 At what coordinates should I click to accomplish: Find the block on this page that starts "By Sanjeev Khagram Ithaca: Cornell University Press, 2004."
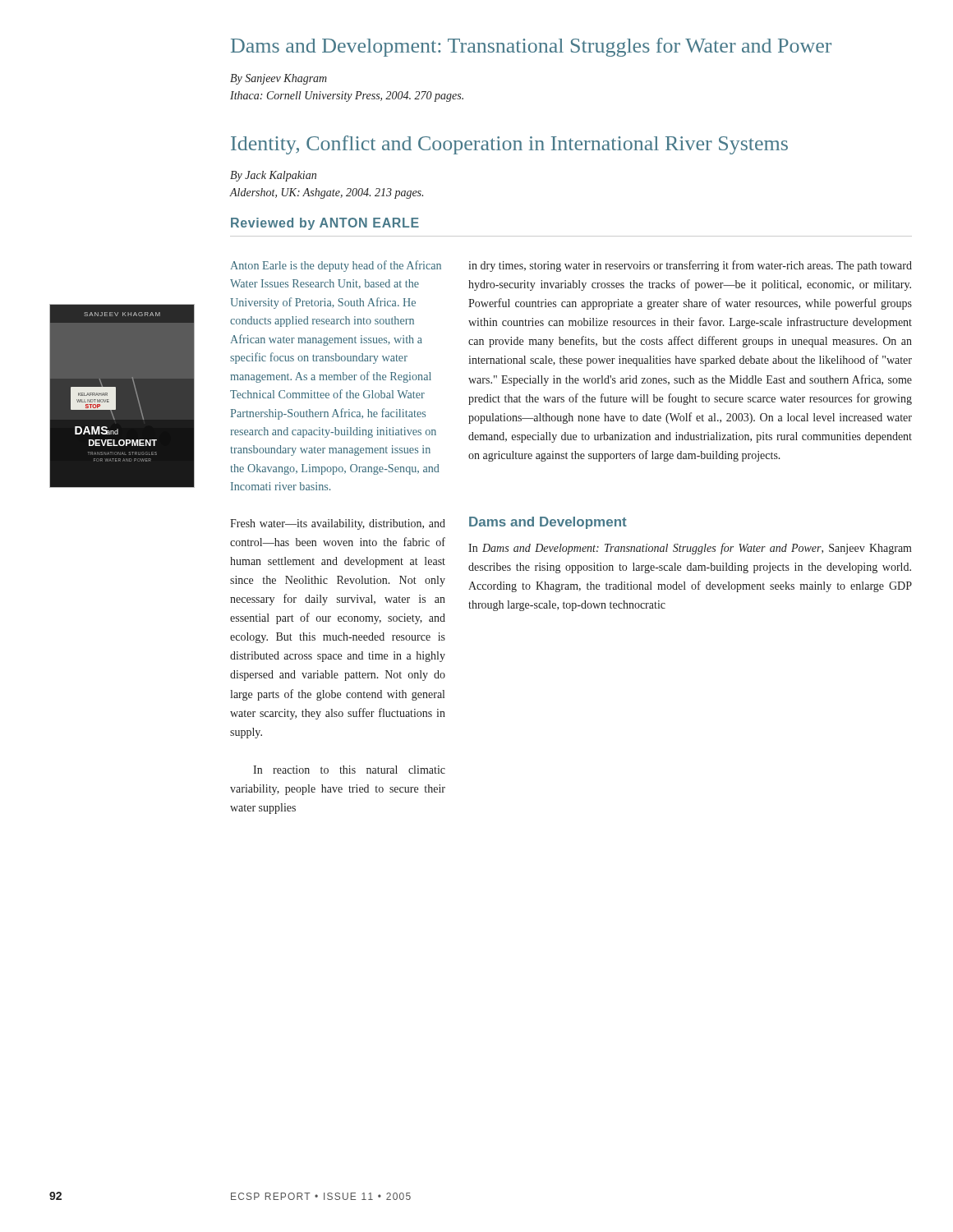347,87
